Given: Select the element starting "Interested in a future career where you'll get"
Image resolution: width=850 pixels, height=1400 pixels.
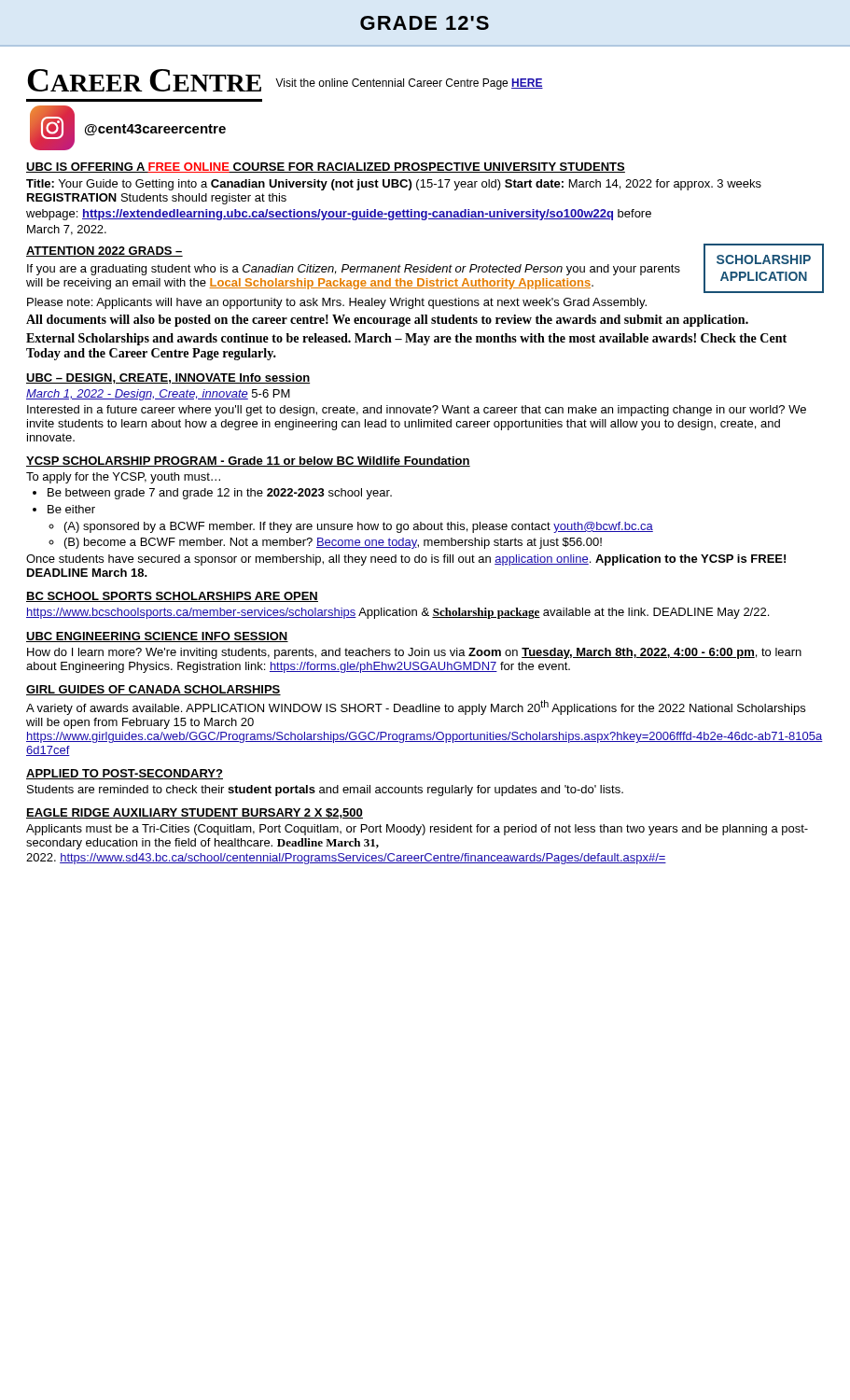Looking at the screenshot, I should (416, 423).
